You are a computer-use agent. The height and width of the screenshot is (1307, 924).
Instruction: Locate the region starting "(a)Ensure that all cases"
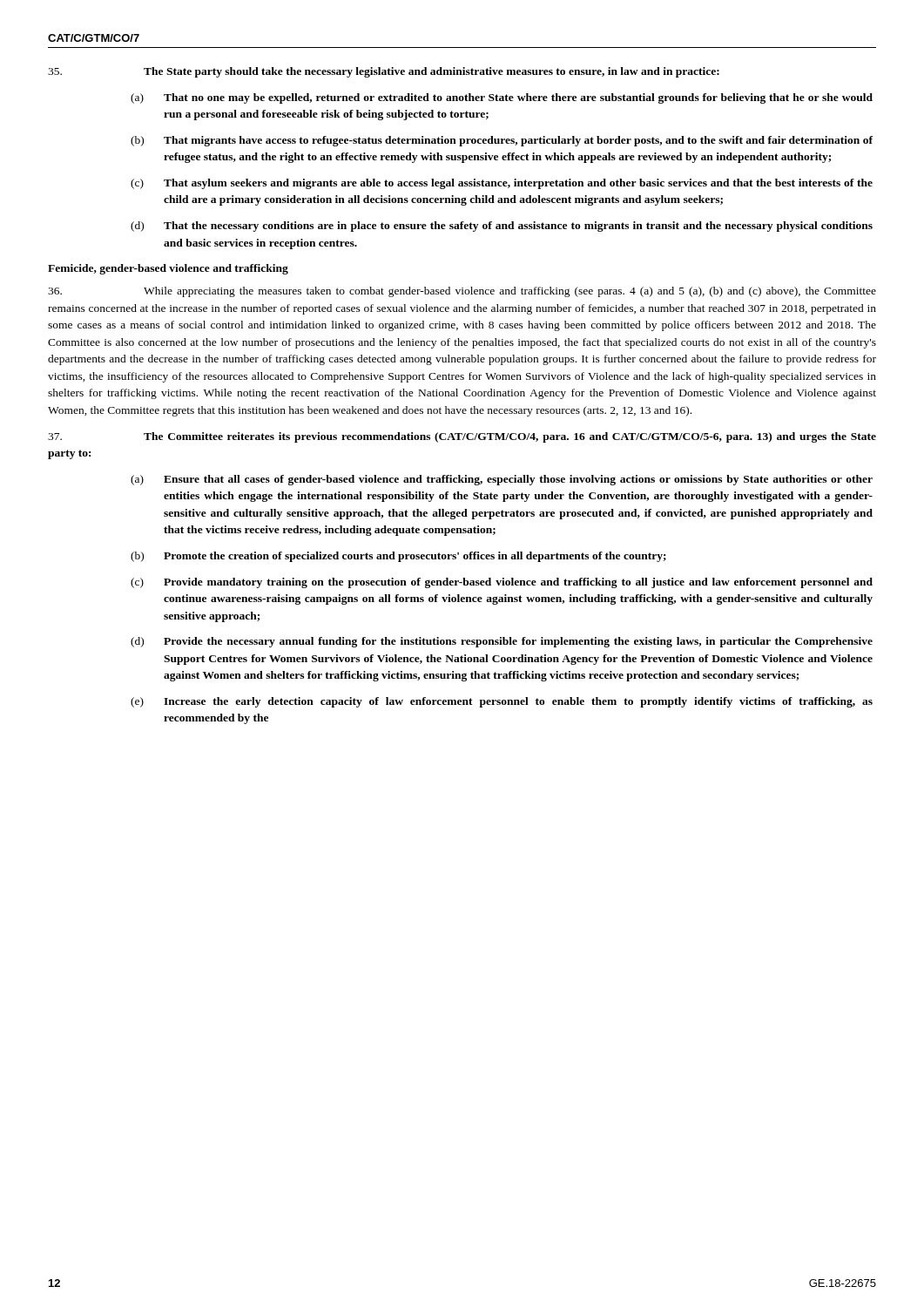(502, 504)
